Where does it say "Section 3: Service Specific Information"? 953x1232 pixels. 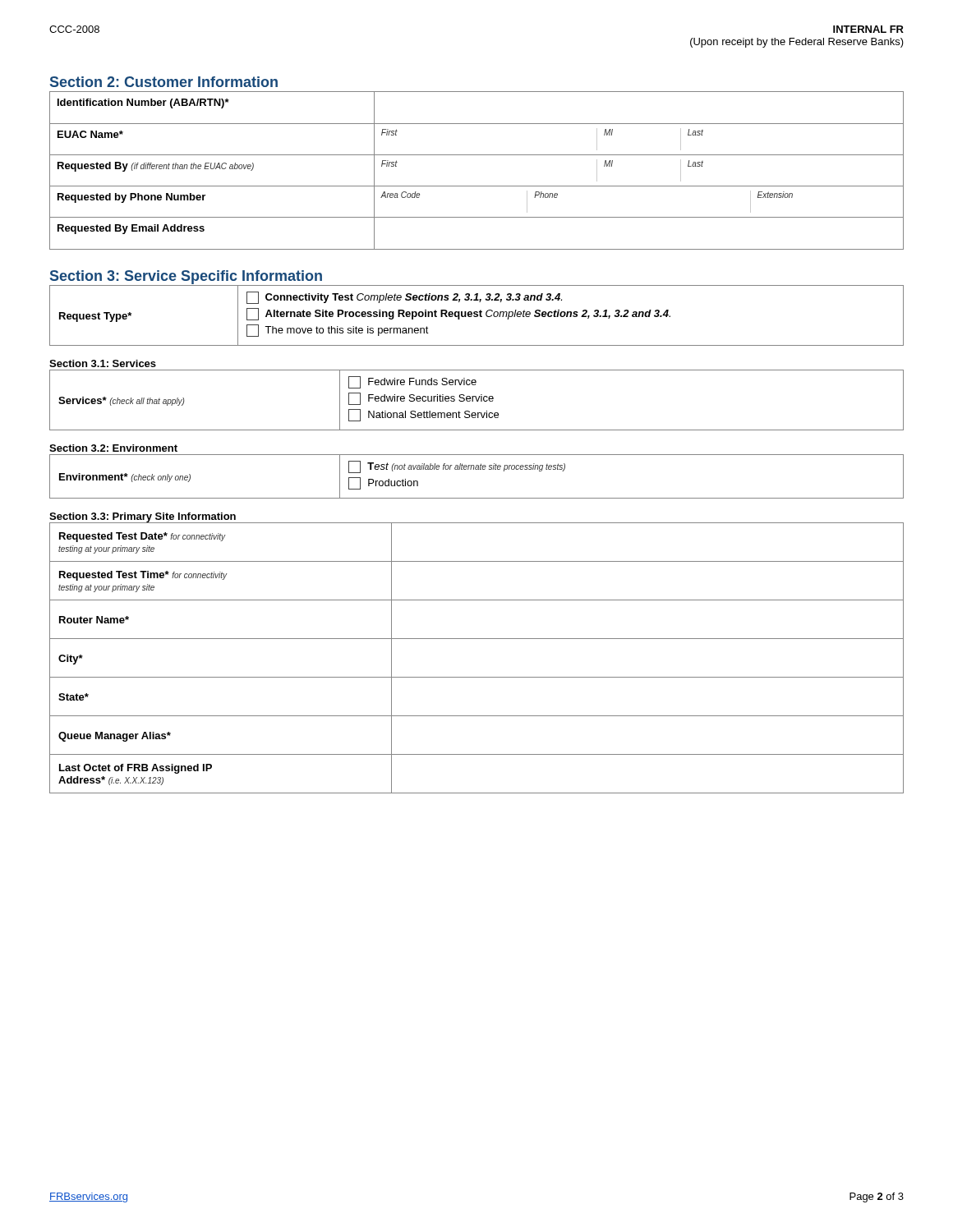(186, 276)
